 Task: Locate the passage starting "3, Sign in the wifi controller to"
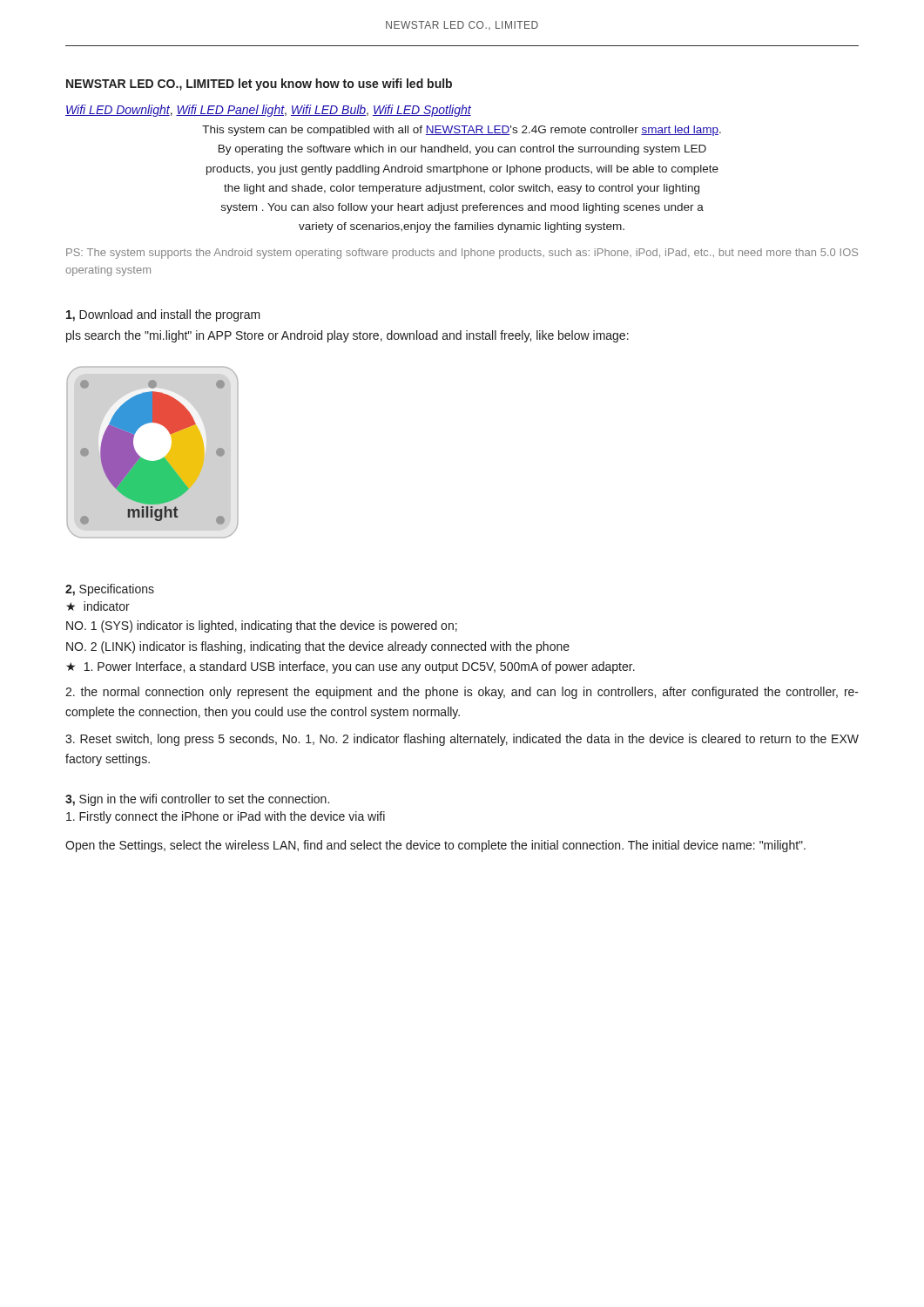(198, 799)
